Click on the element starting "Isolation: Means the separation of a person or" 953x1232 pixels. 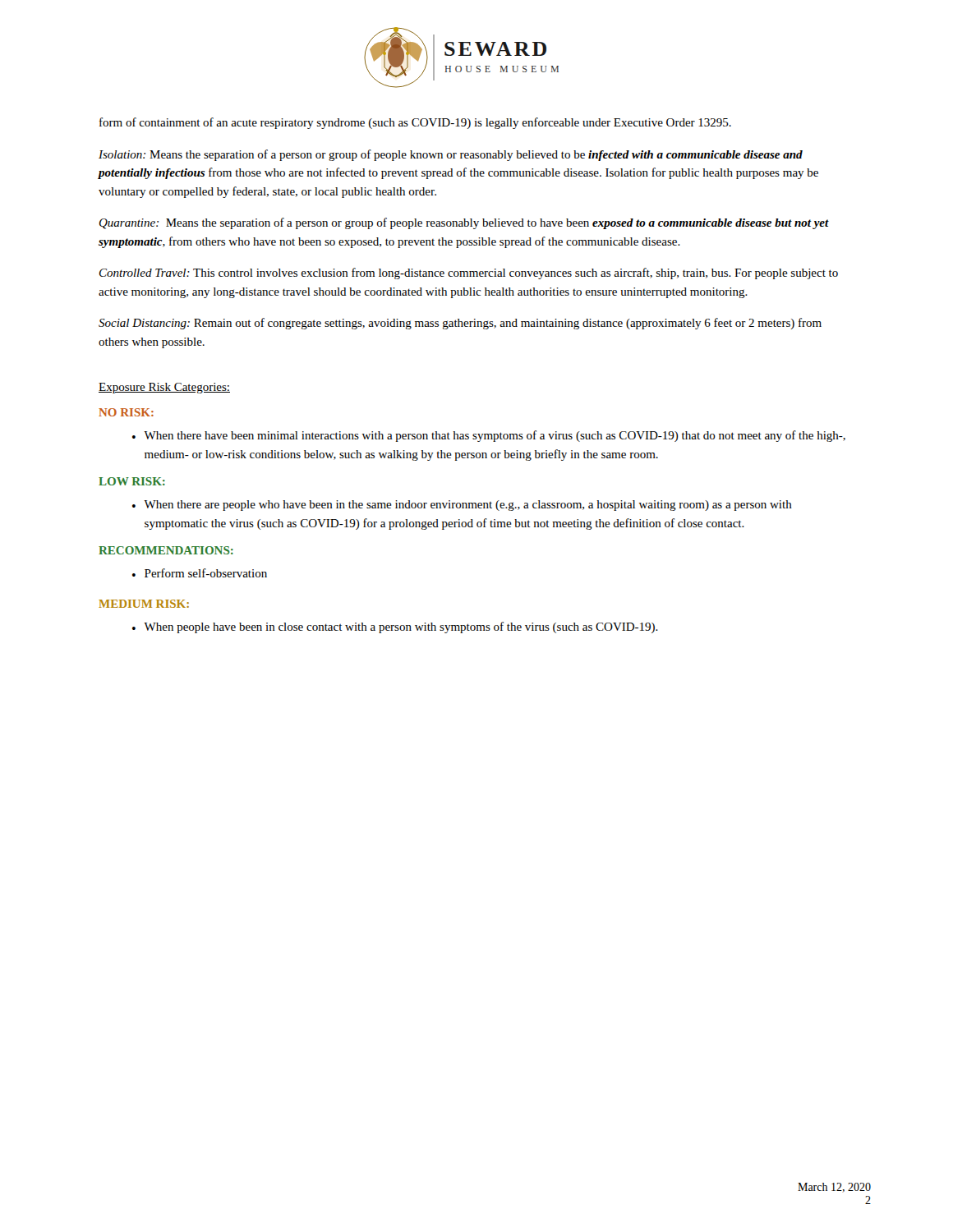tap(459, 172)
